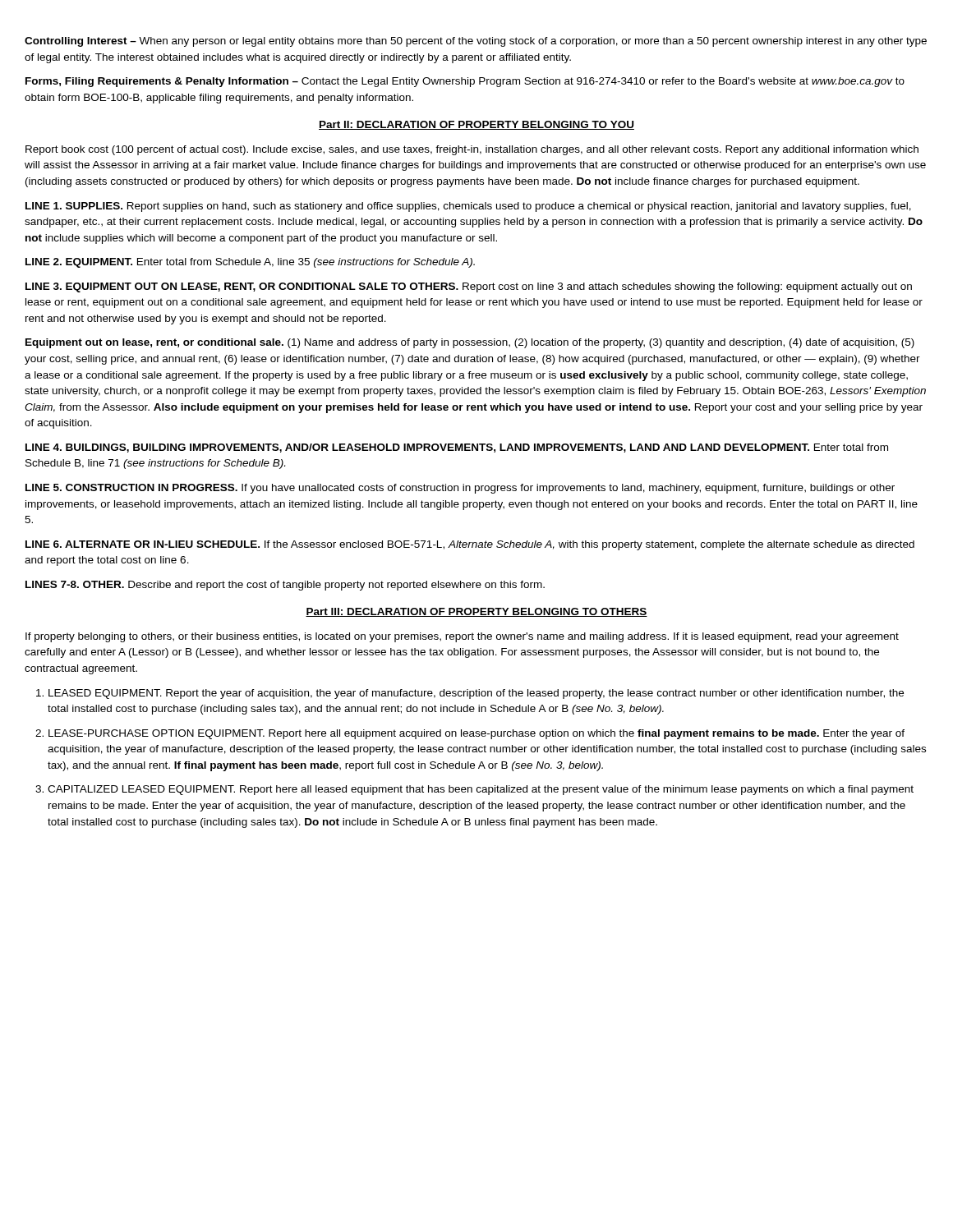The image size is (953, 1232).
Task: Navigate to the element starting "LINE 6. ALTERNATE OR IN-LIEU"
Action: 476,552
